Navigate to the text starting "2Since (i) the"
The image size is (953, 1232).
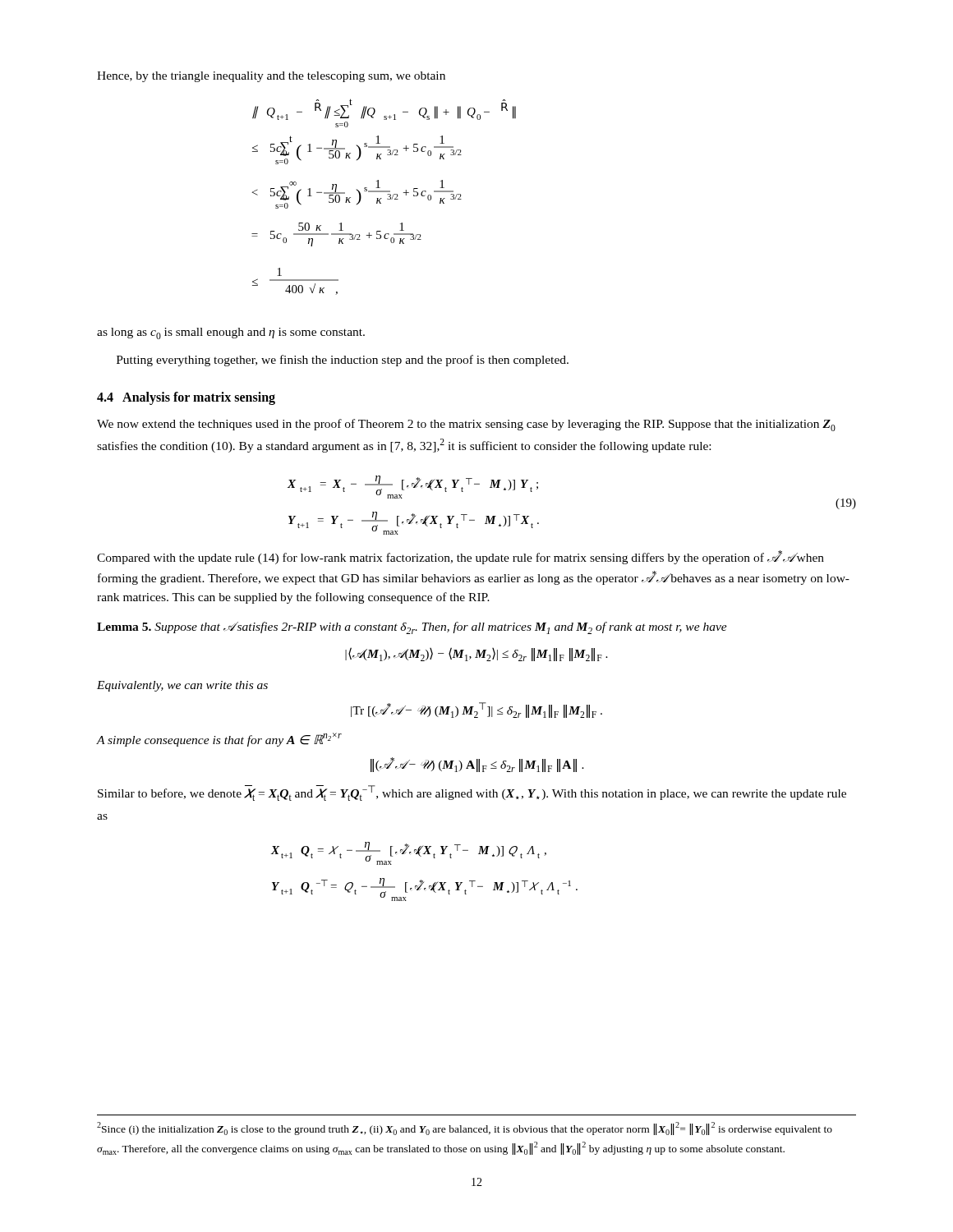[x=465, y=1138]
